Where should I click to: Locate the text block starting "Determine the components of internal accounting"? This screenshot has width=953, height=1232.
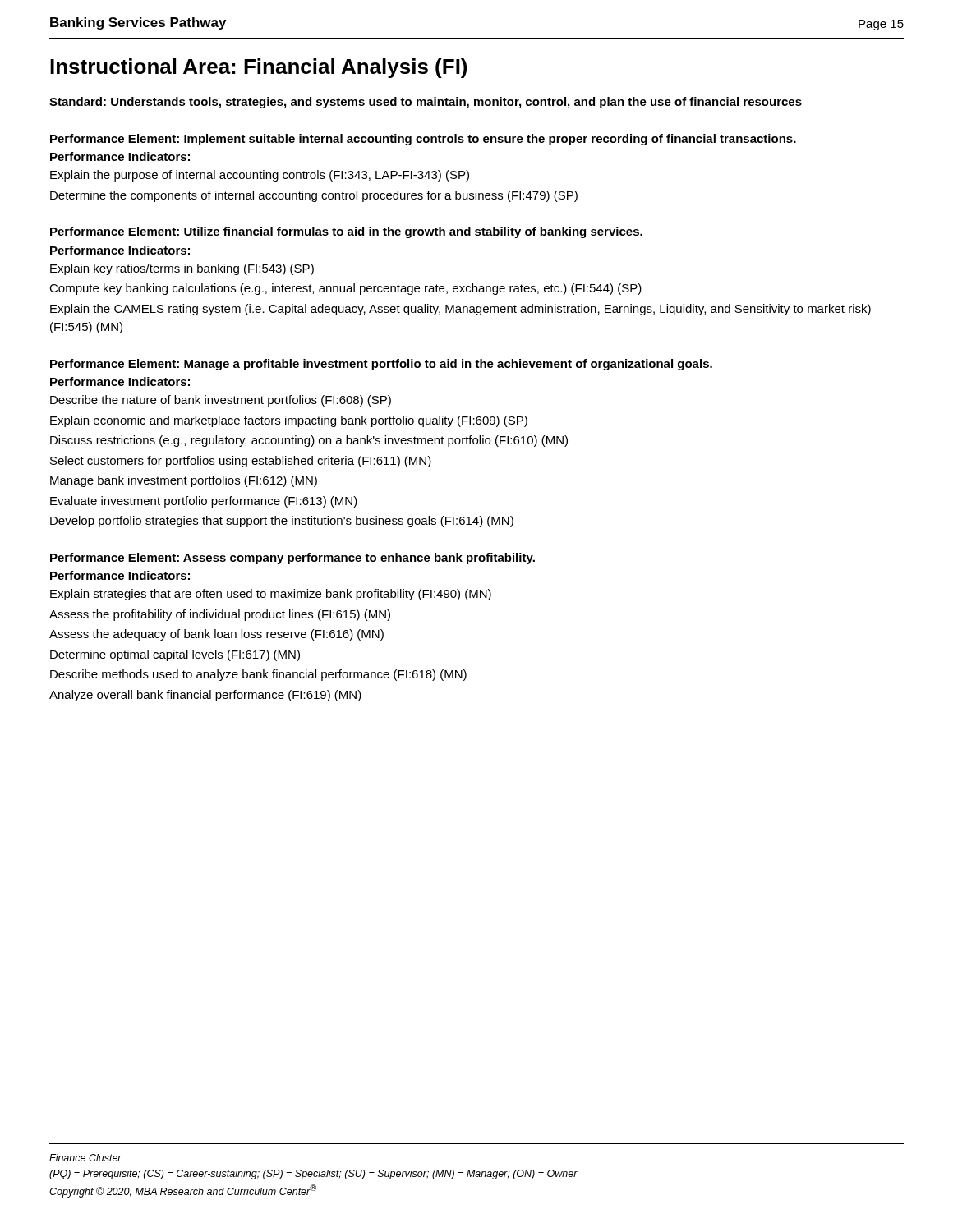pyautogui.click(x=314, y=195)
